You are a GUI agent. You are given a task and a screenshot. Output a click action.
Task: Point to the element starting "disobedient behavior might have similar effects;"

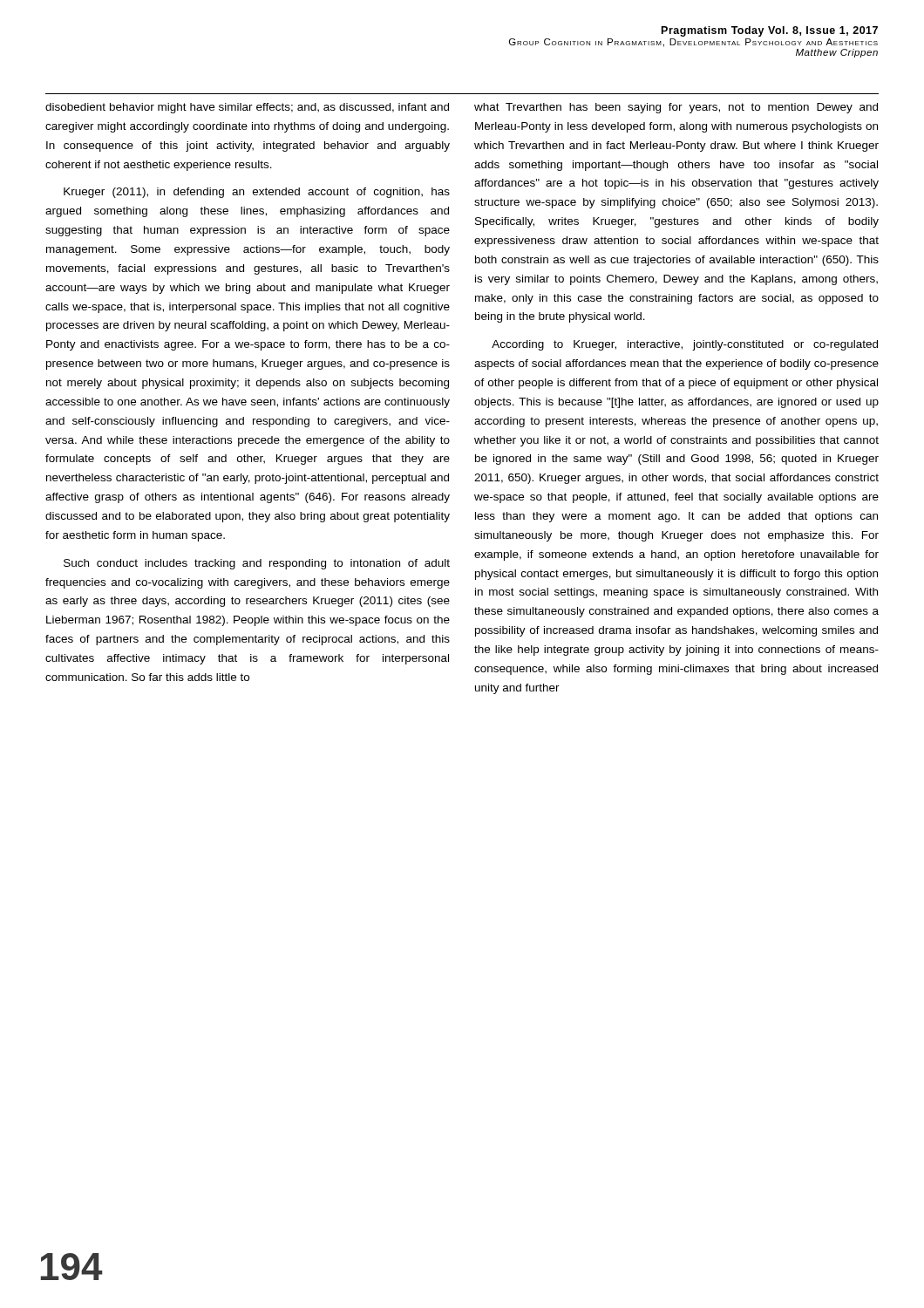[248, 392]
